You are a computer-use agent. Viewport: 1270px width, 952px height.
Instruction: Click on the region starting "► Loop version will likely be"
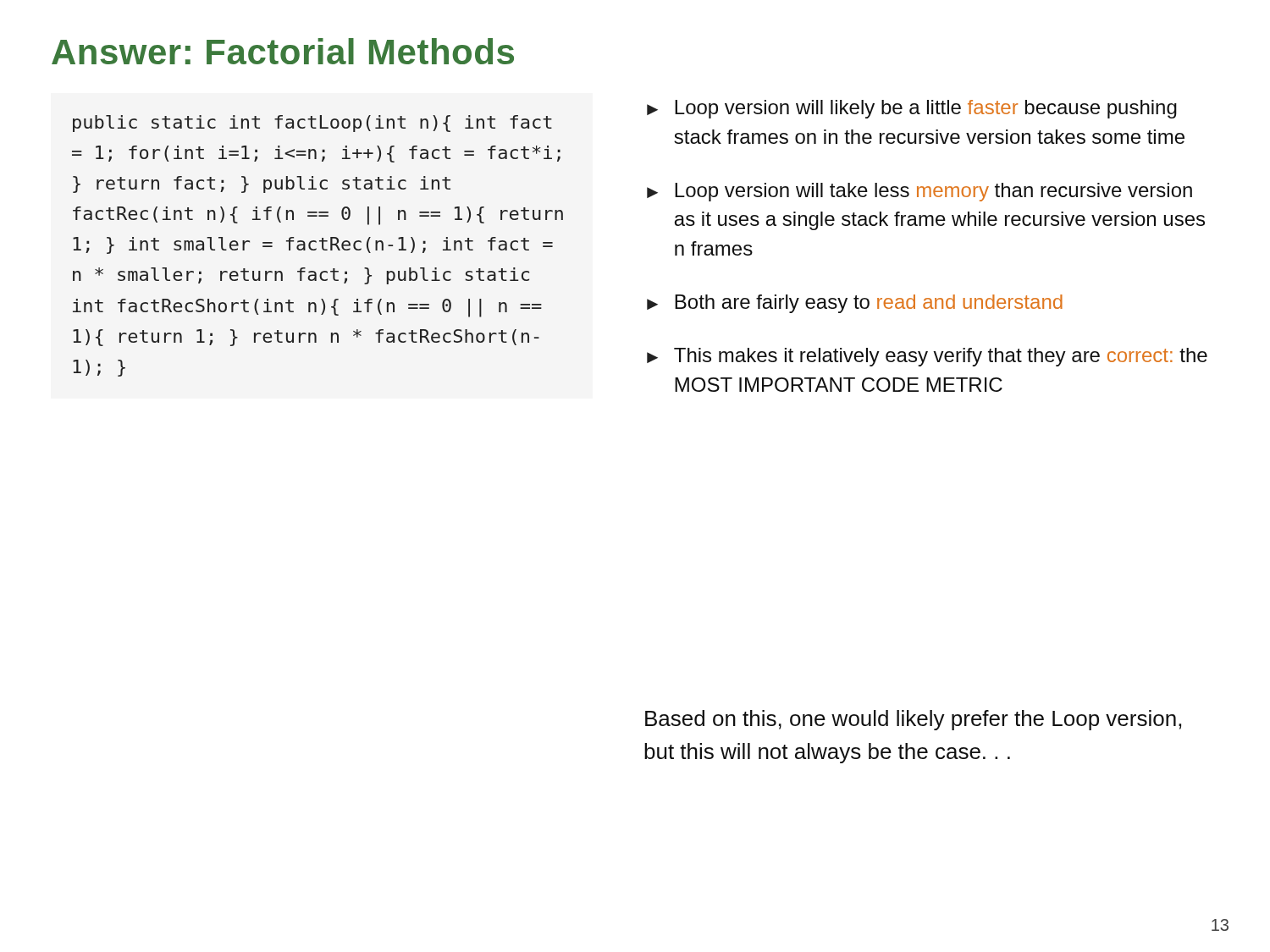[931, 123]
